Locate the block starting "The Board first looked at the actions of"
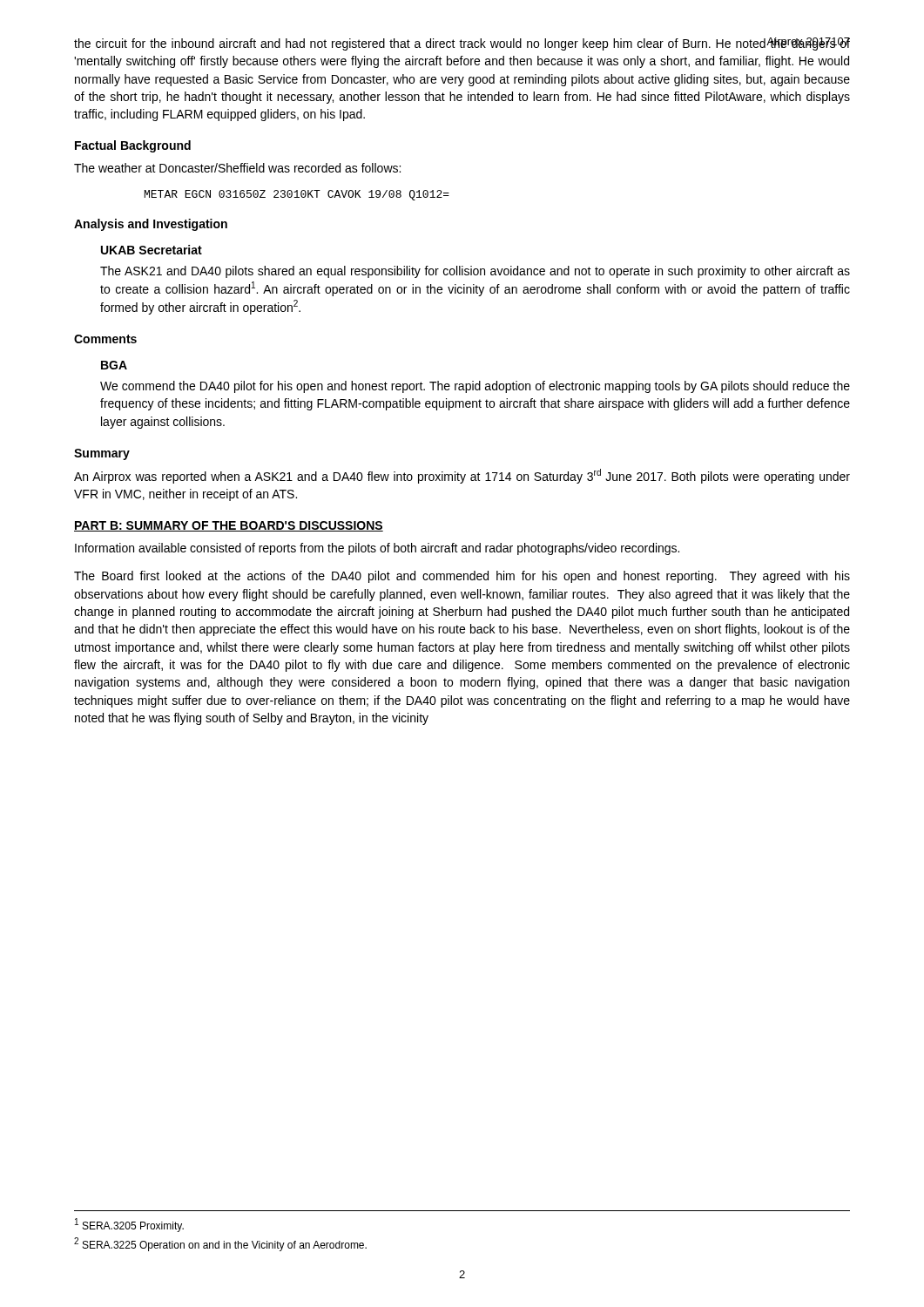The image size is (924, 1307). point(462,647)
